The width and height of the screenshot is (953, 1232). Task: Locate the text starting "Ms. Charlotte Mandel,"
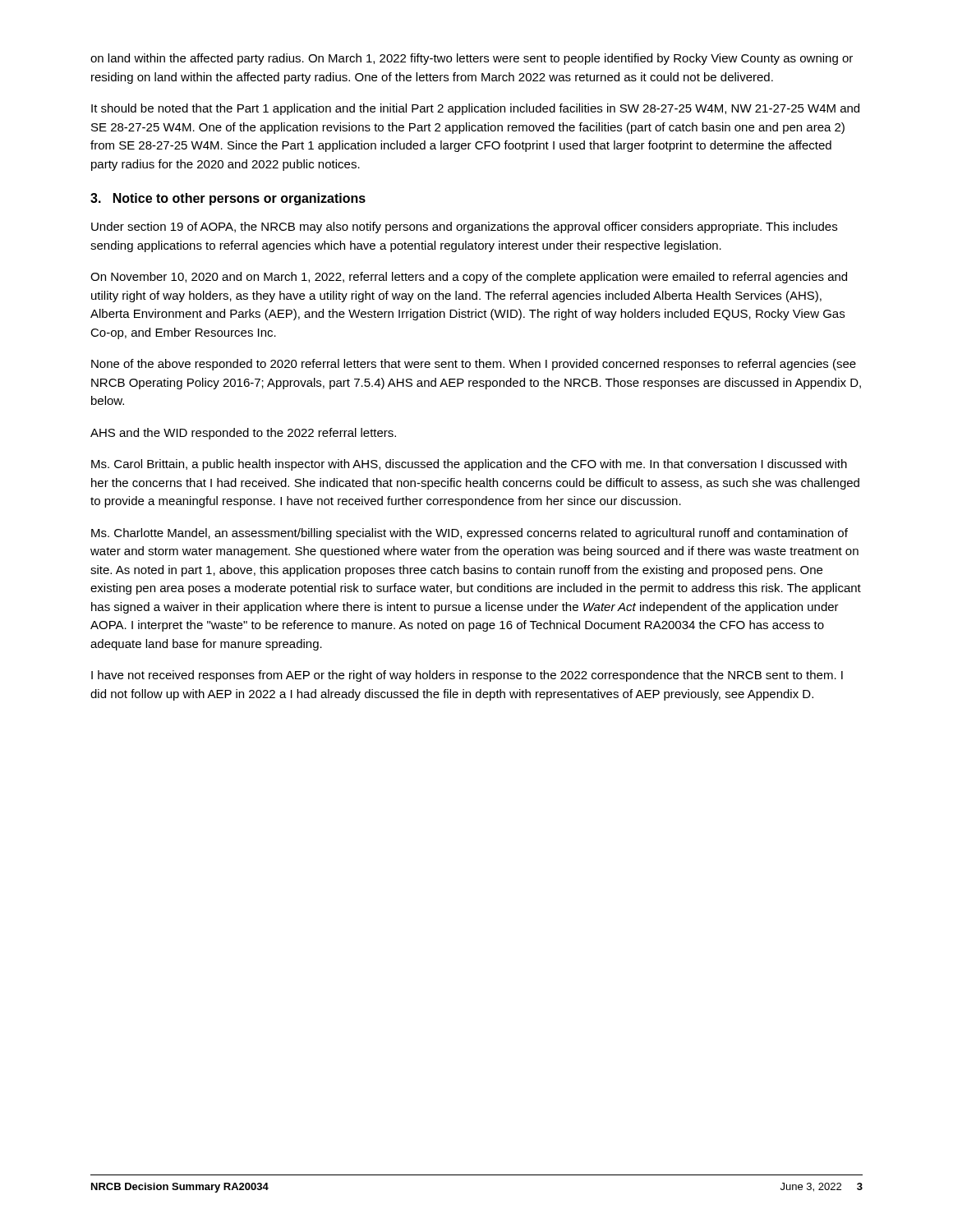476,588
